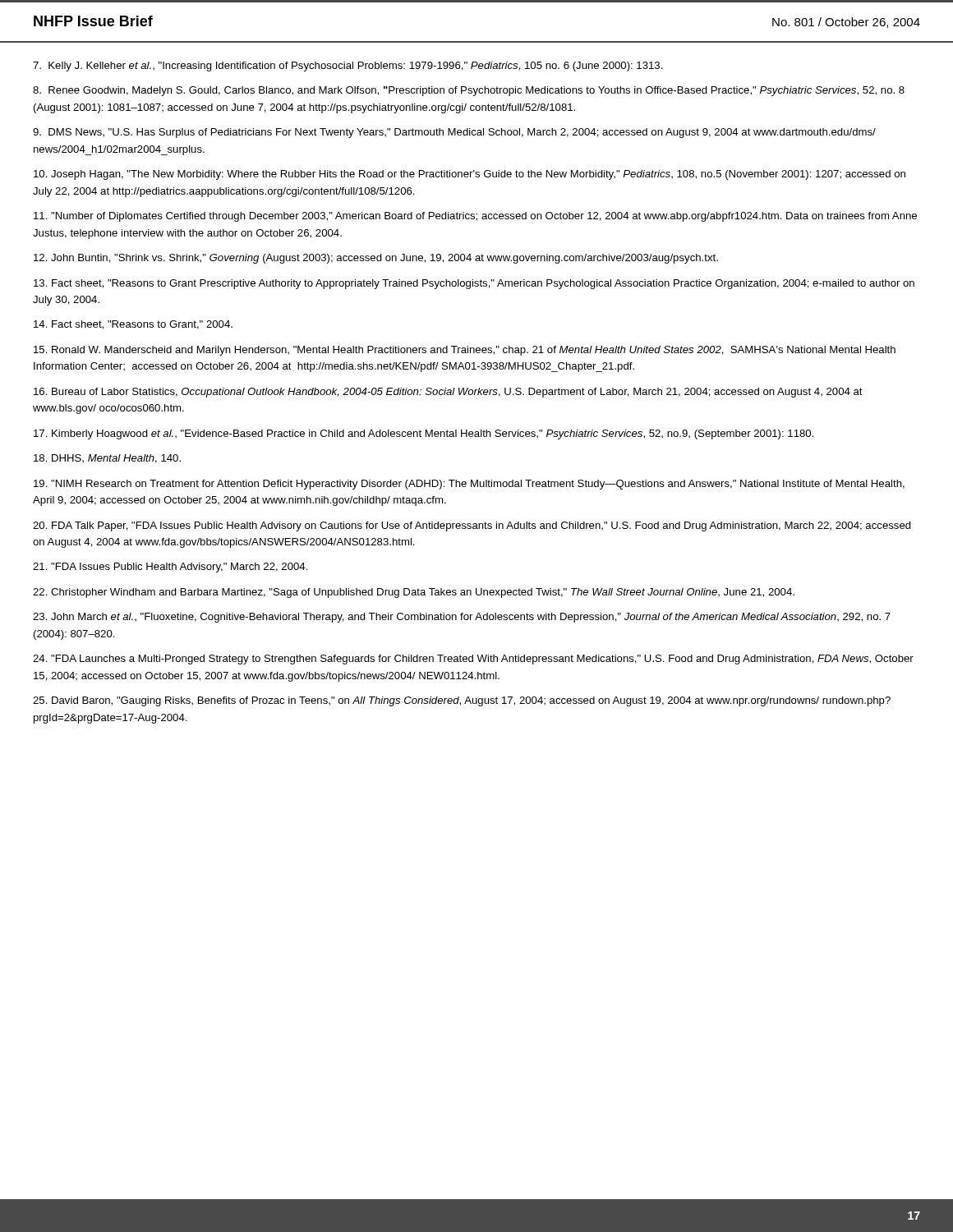
Task: Find the text starting "22. Christopher Windham and Barbara Martinez, "Saga of"
Action: click(414, 592)
